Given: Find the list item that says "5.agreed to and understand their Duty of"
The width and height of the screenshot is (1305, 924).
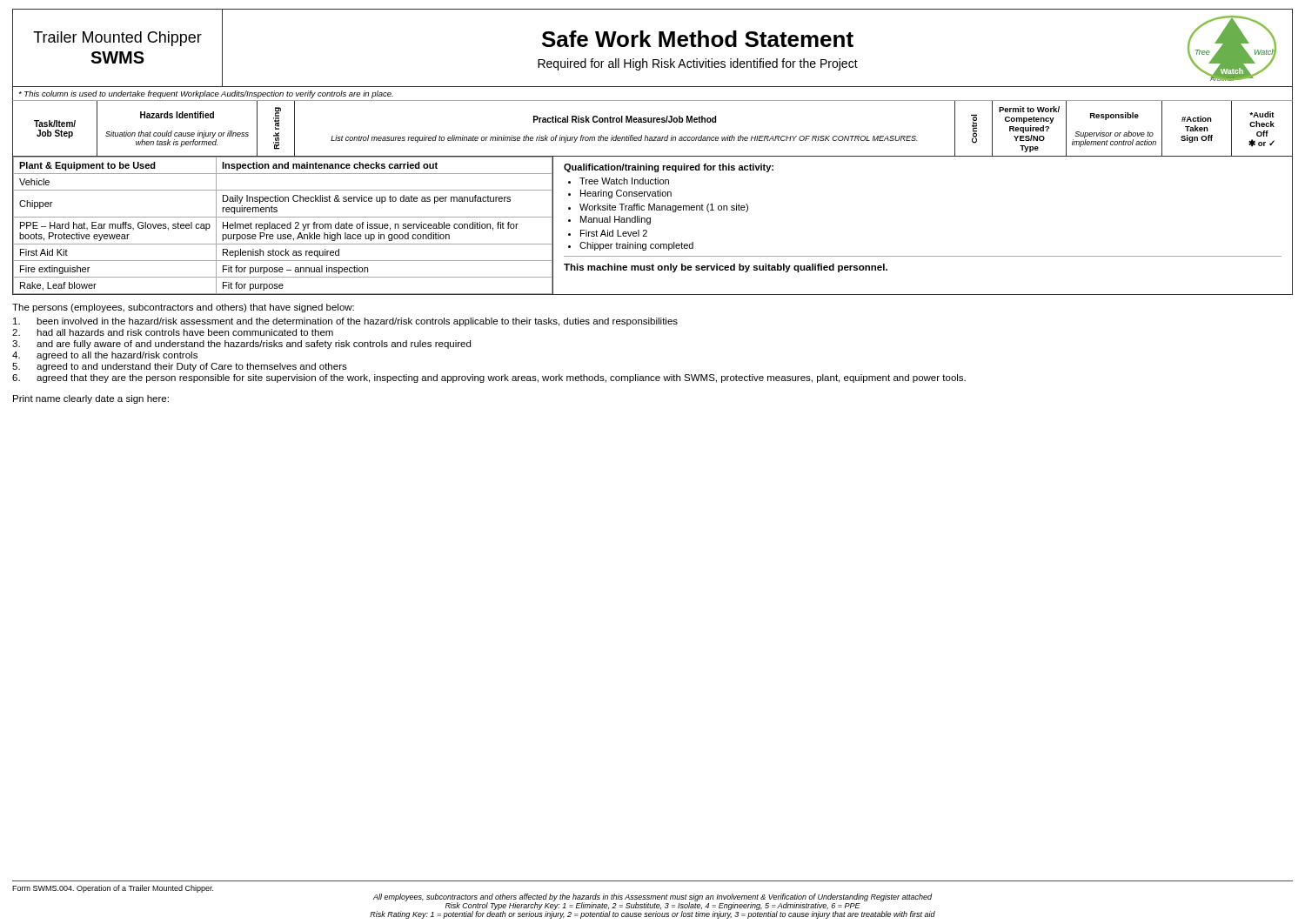Looking at the screenshot, I should [x=180, y=366].
